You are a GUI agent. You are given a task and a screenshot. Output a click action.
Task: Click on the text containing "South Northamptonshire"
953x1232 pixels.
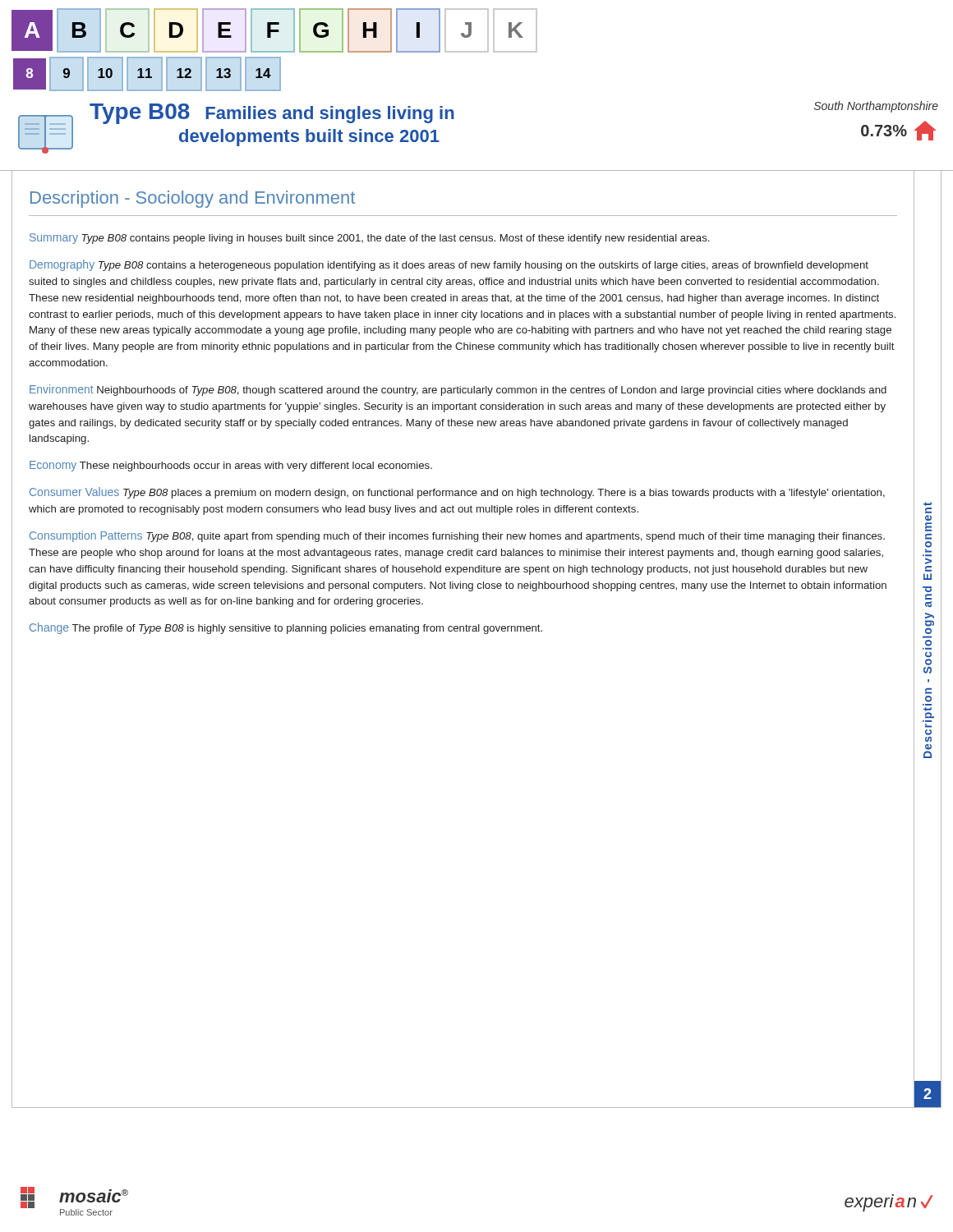[x=876, y=106]
